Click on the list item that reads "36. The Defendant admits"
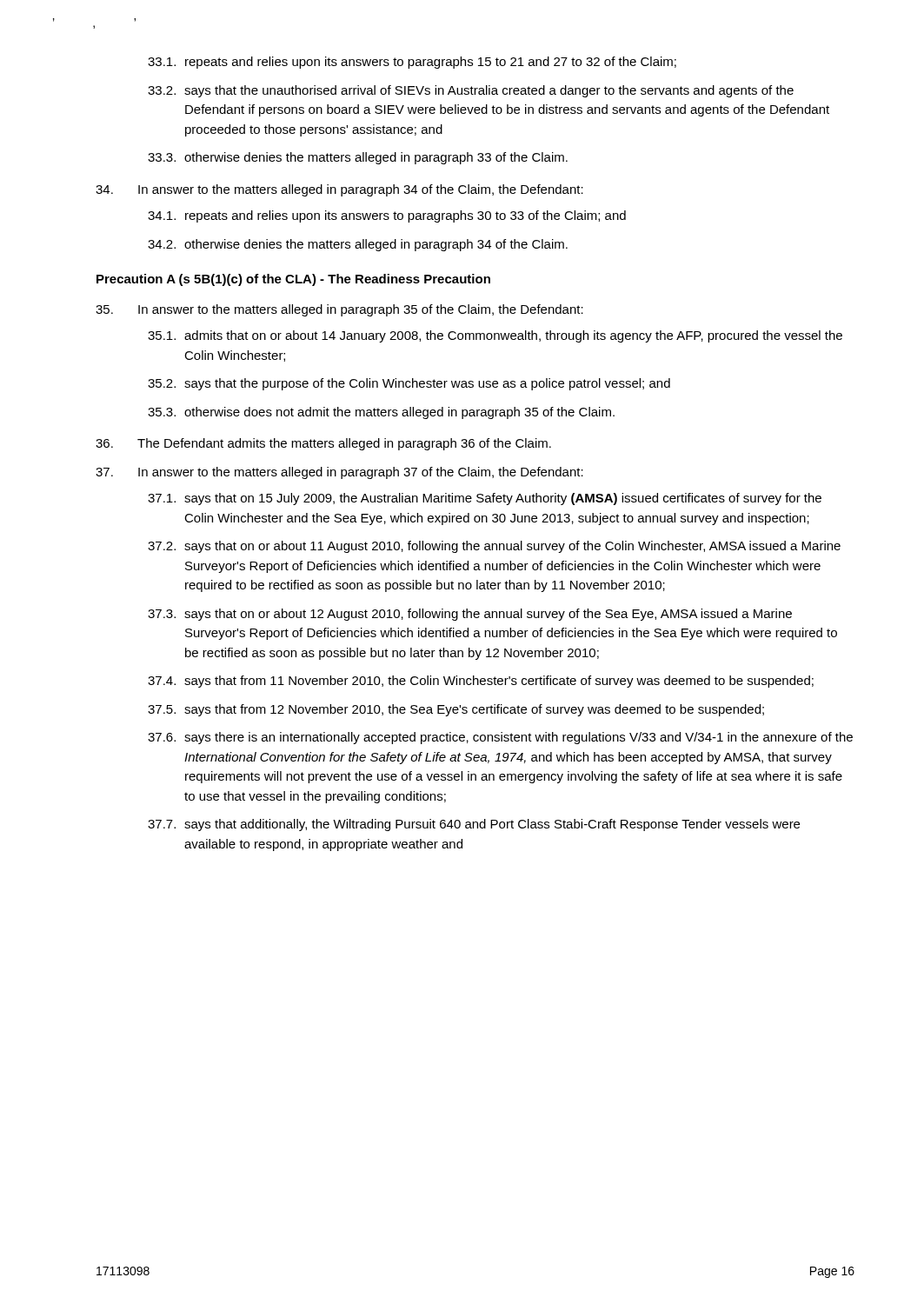924x1304 pixels. [x=475, y=444]
